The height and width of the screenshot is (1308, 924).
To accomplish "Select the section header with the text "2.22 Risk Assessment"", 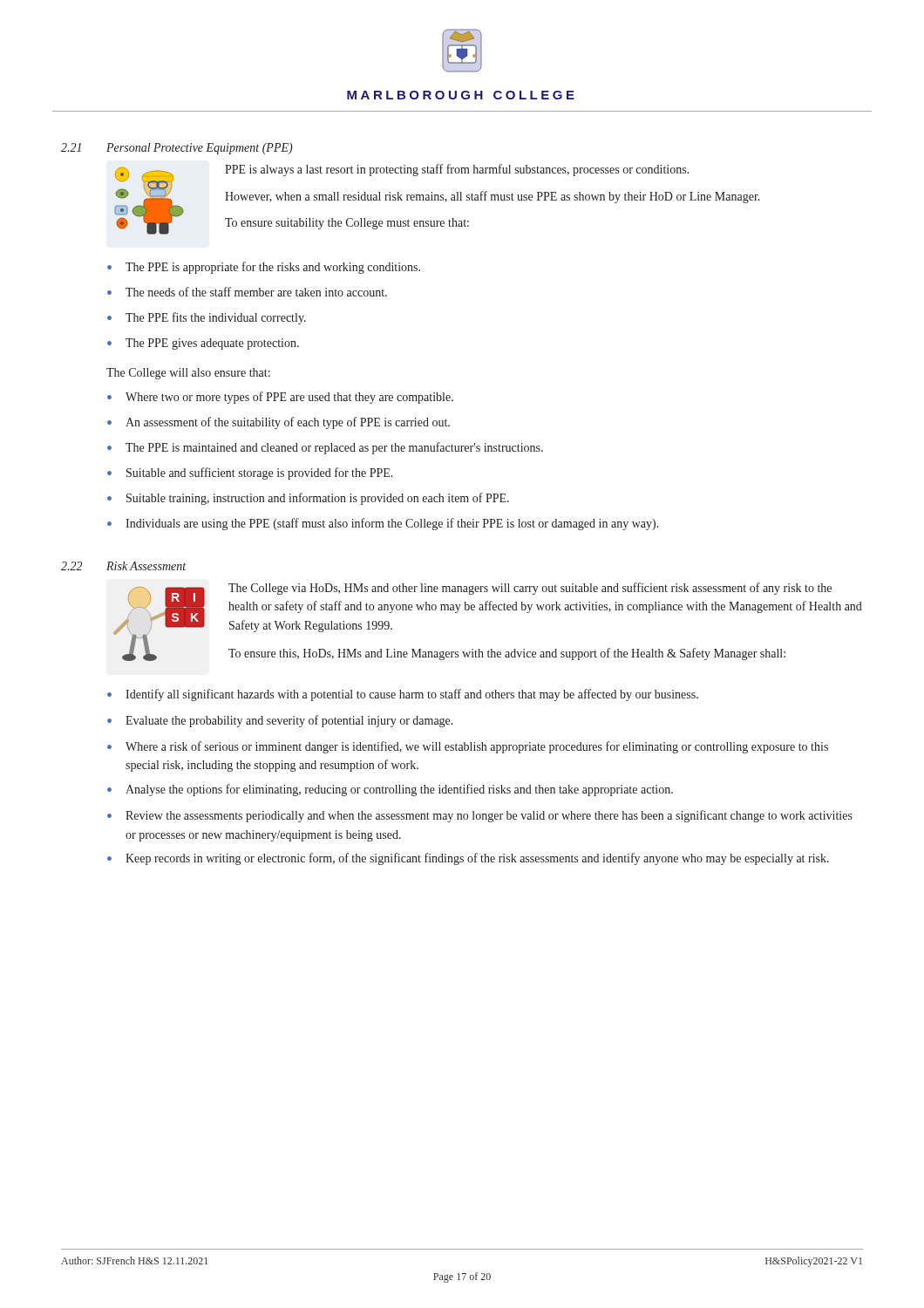I will point(123,567).
